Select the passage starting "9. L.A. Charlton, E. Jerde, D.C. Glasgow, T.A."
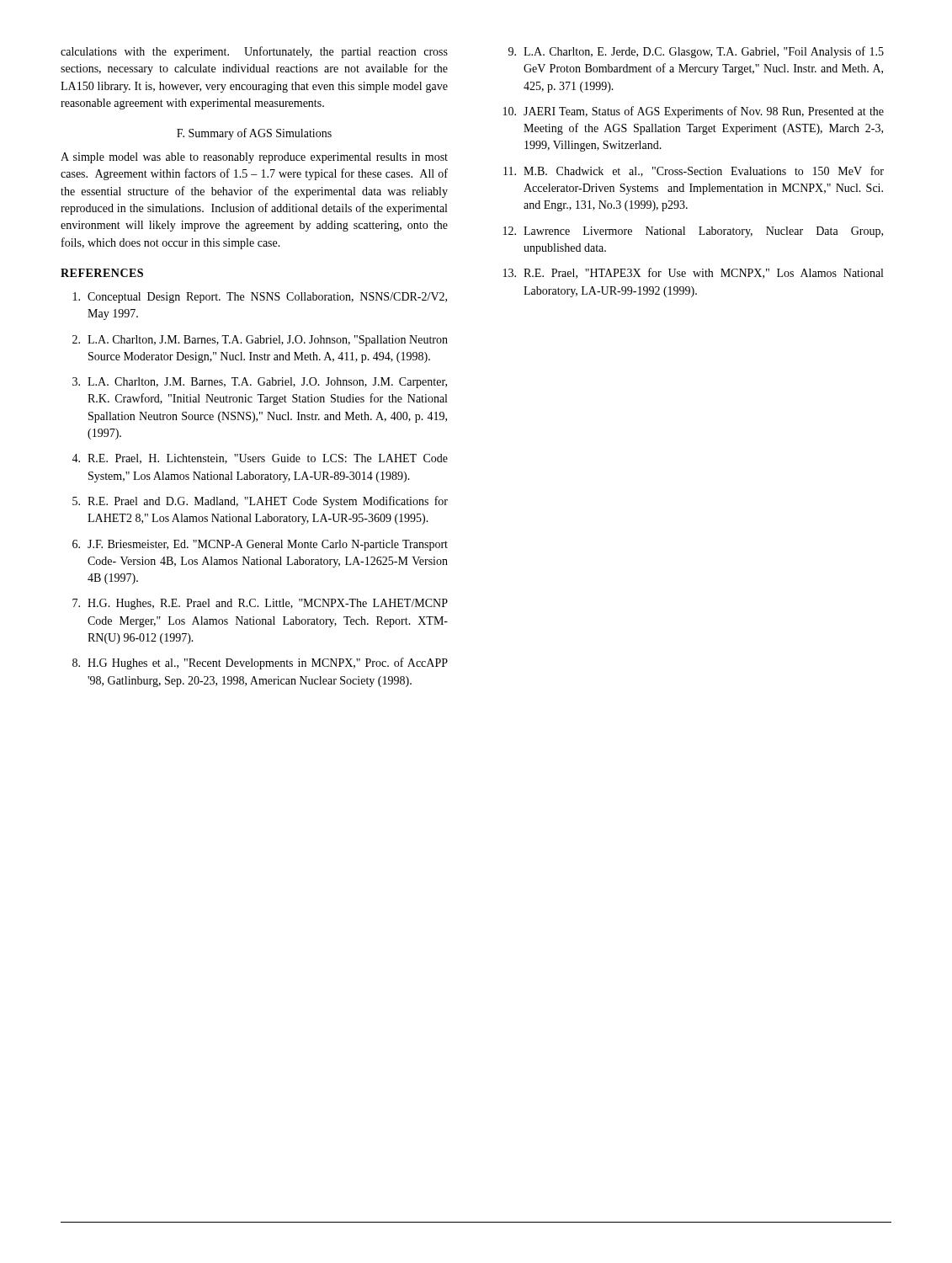This screenshot has height=1263, width=952. [690, 69]
